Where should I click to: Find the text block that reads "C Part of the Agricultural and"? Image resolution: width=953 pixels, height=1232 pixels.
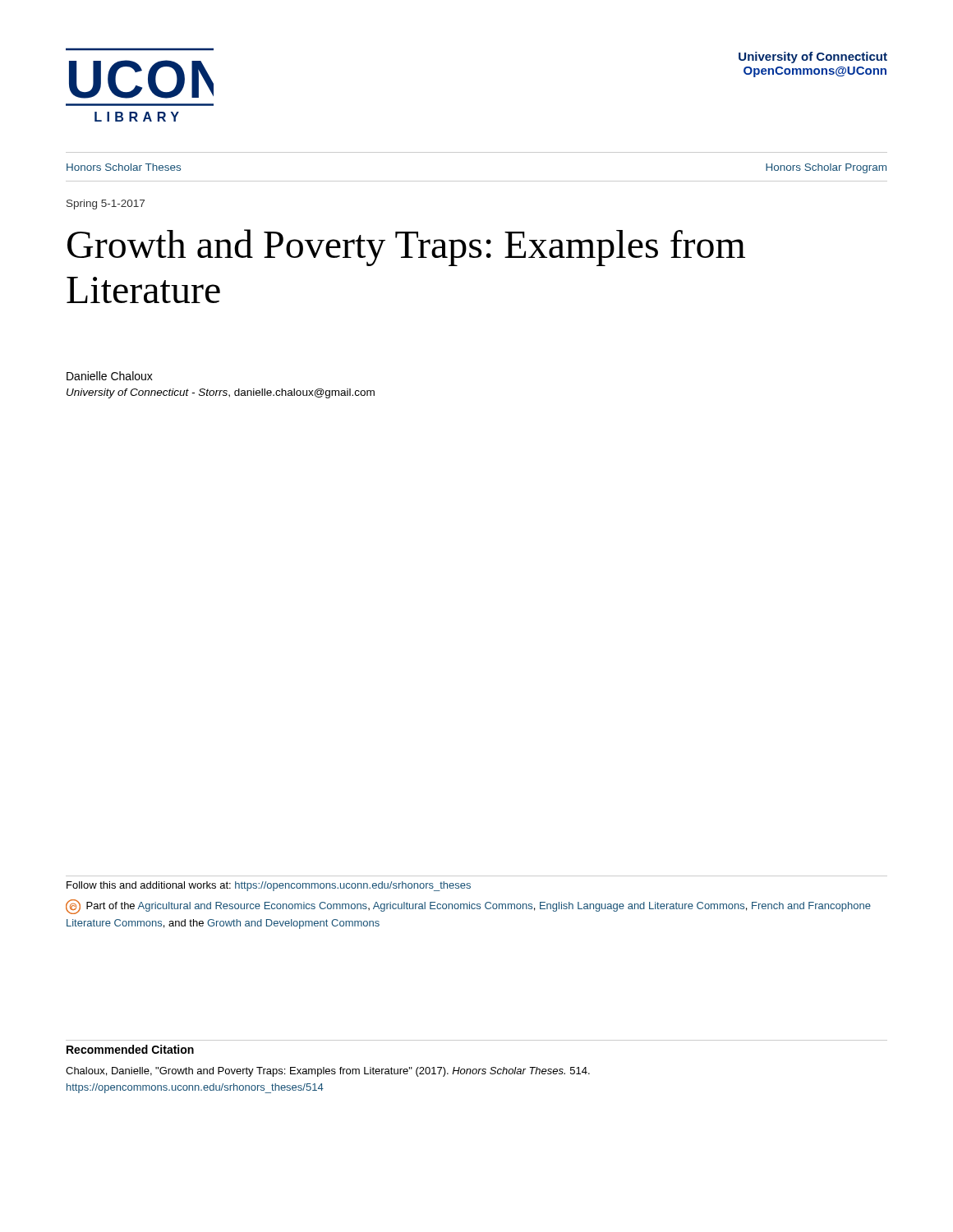point(468,914)
